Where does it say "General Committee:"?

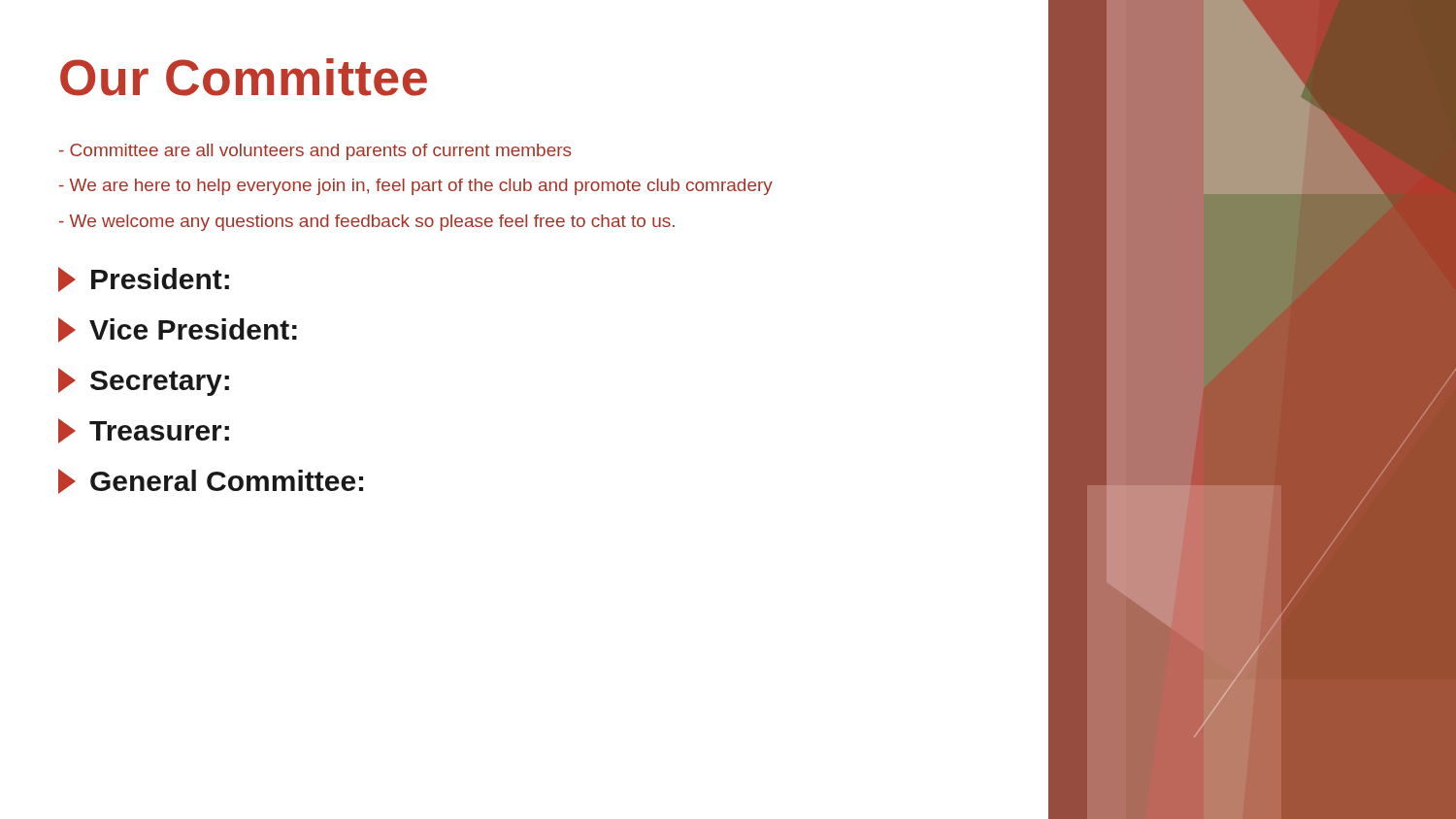212,481
